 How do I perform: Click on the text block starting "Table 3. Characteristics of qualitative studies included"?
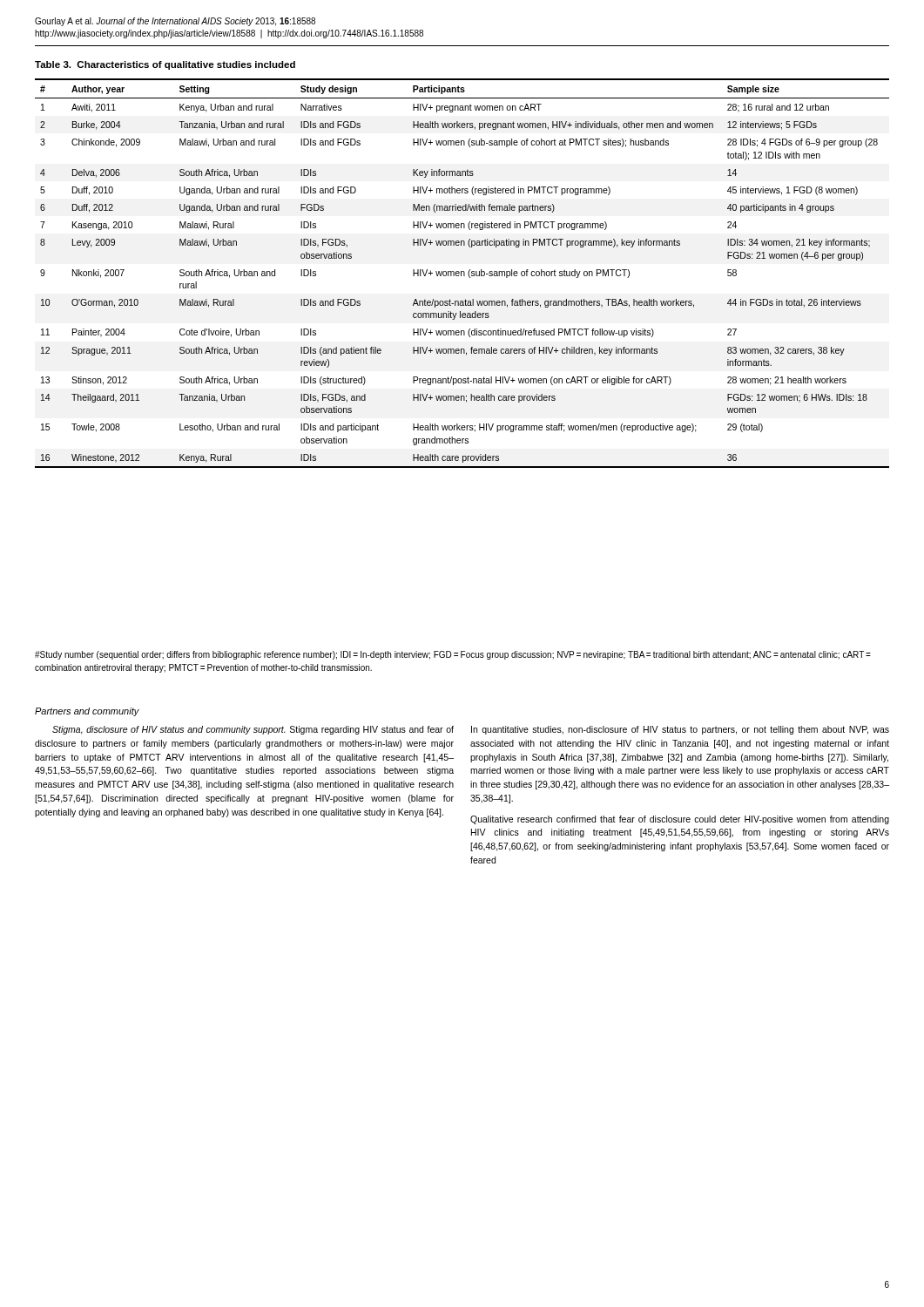point(165,64)
